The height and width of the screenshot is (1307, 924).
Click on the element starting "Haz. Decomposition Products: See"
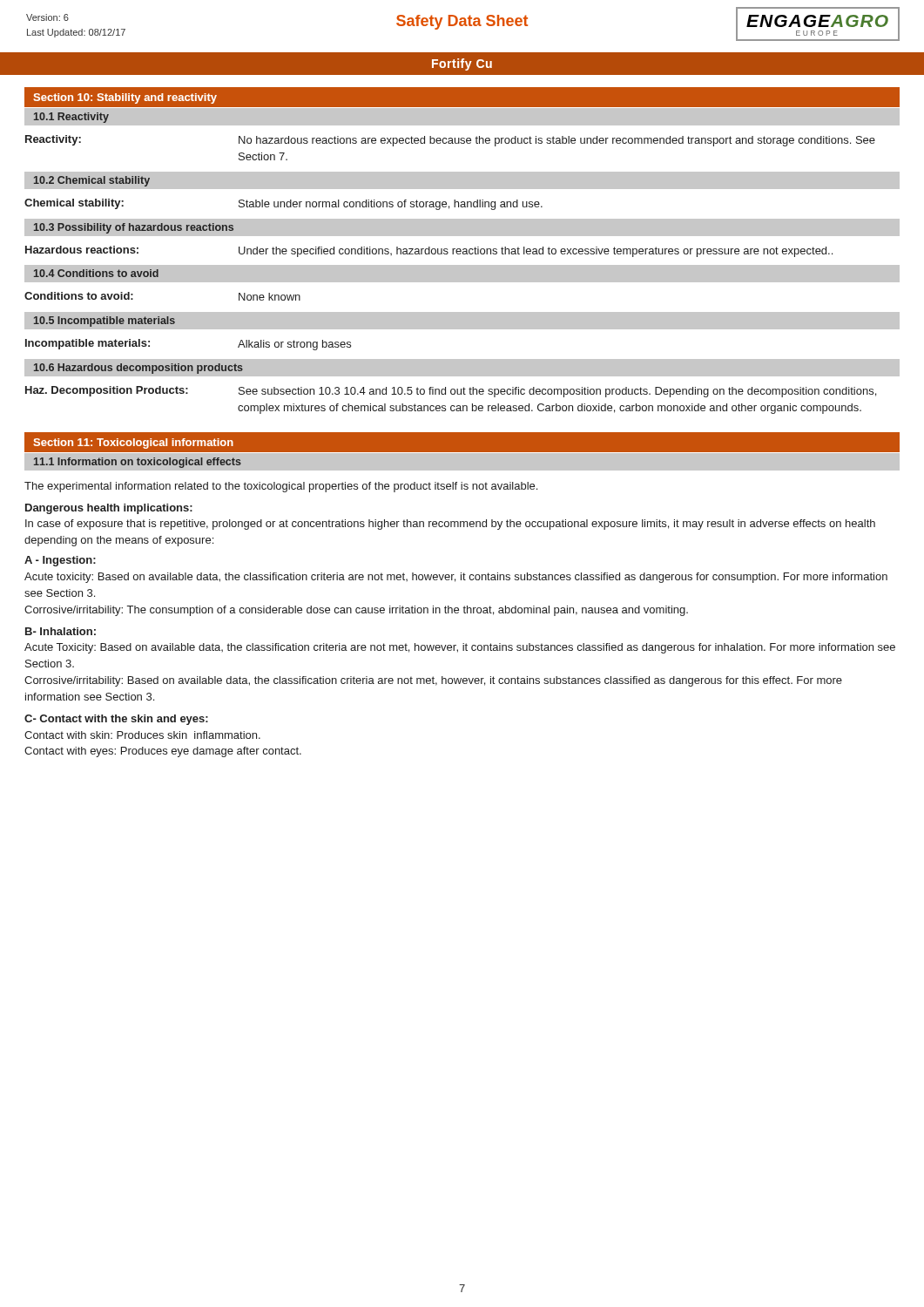click(x=462, y=400)
